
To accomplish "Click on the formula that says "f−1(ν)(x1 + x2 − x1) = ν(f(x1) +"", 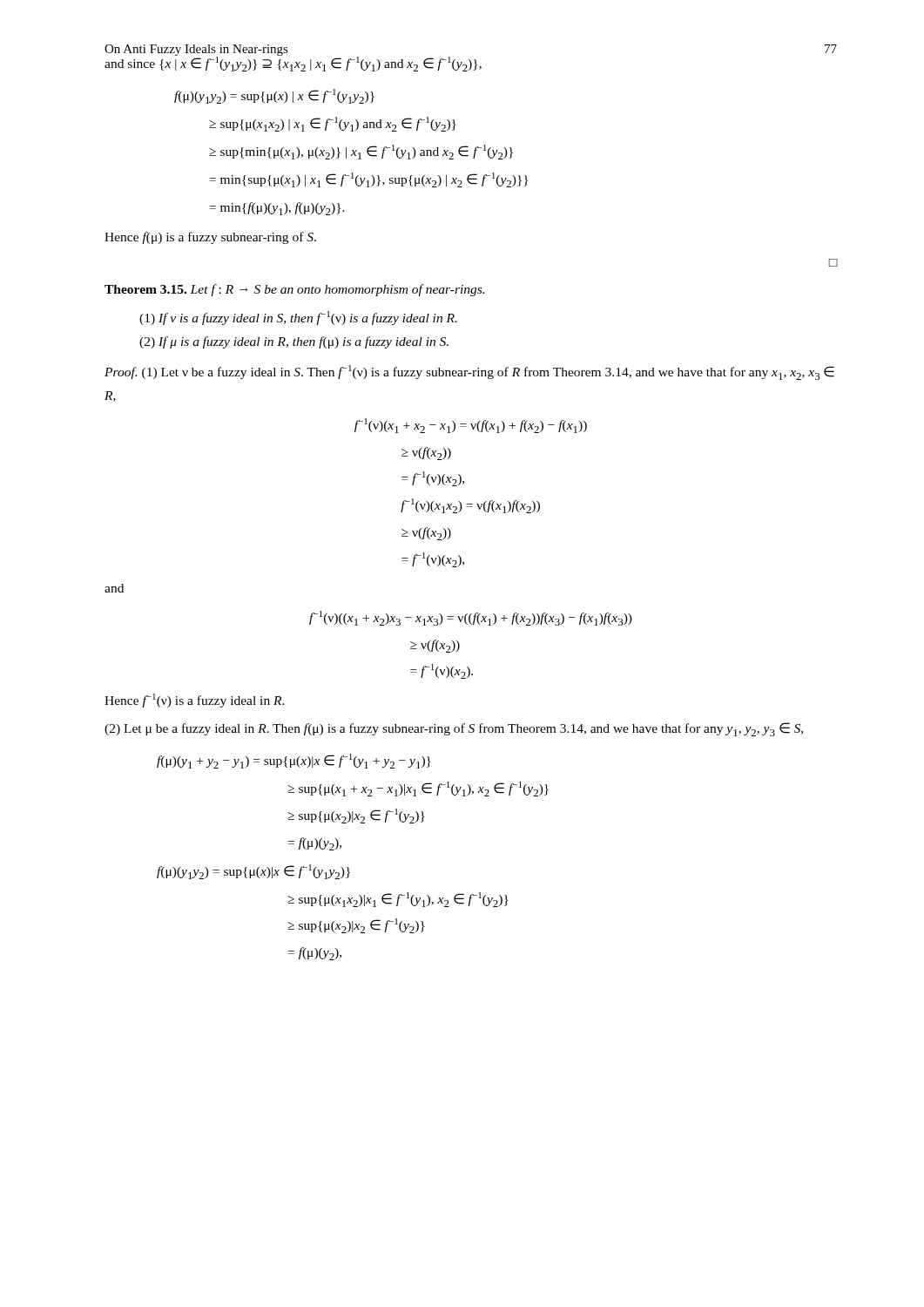I will 471,493.
